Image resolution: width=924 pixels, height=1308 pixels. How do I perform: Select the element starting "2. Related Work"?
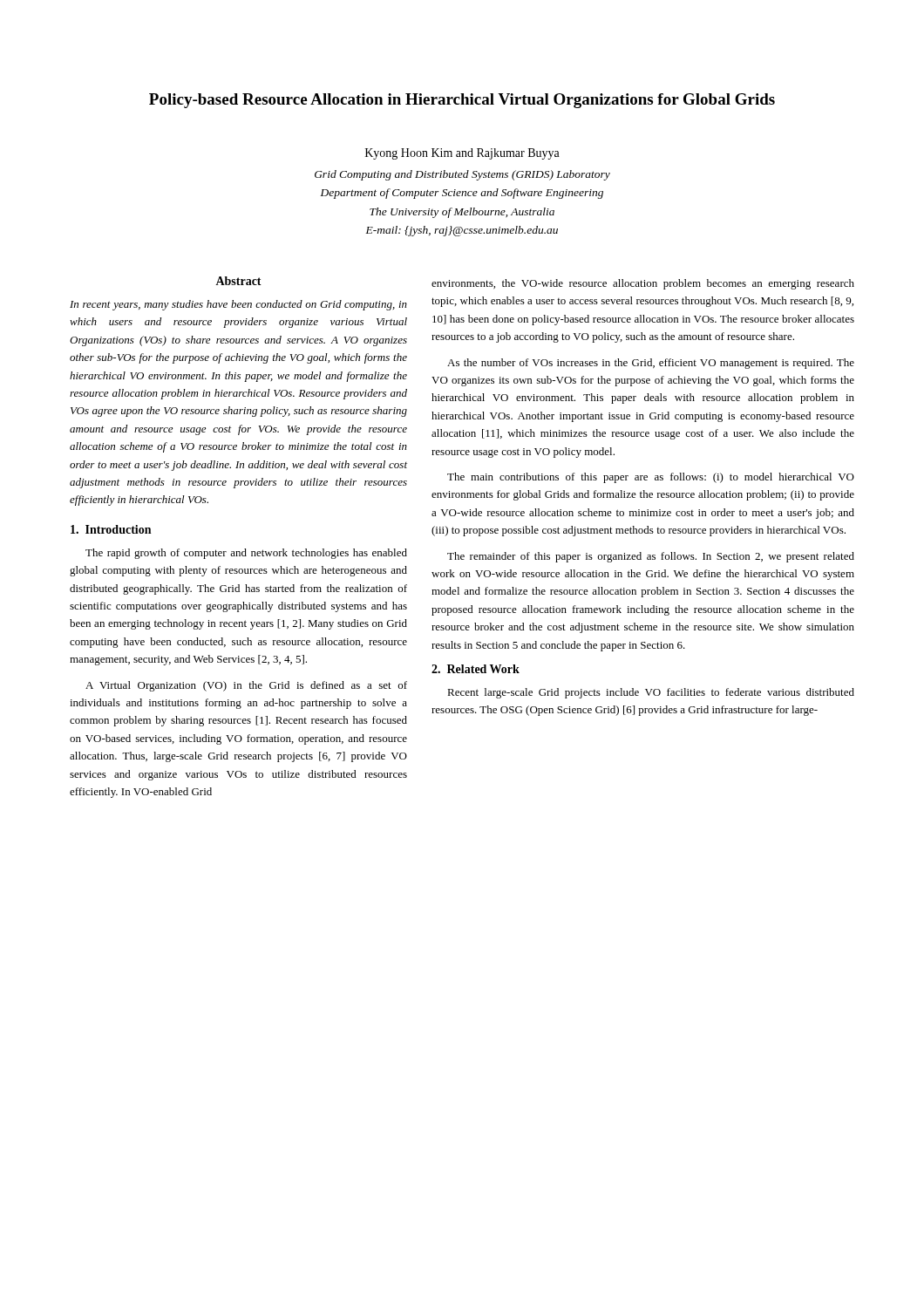click(475, 669)
